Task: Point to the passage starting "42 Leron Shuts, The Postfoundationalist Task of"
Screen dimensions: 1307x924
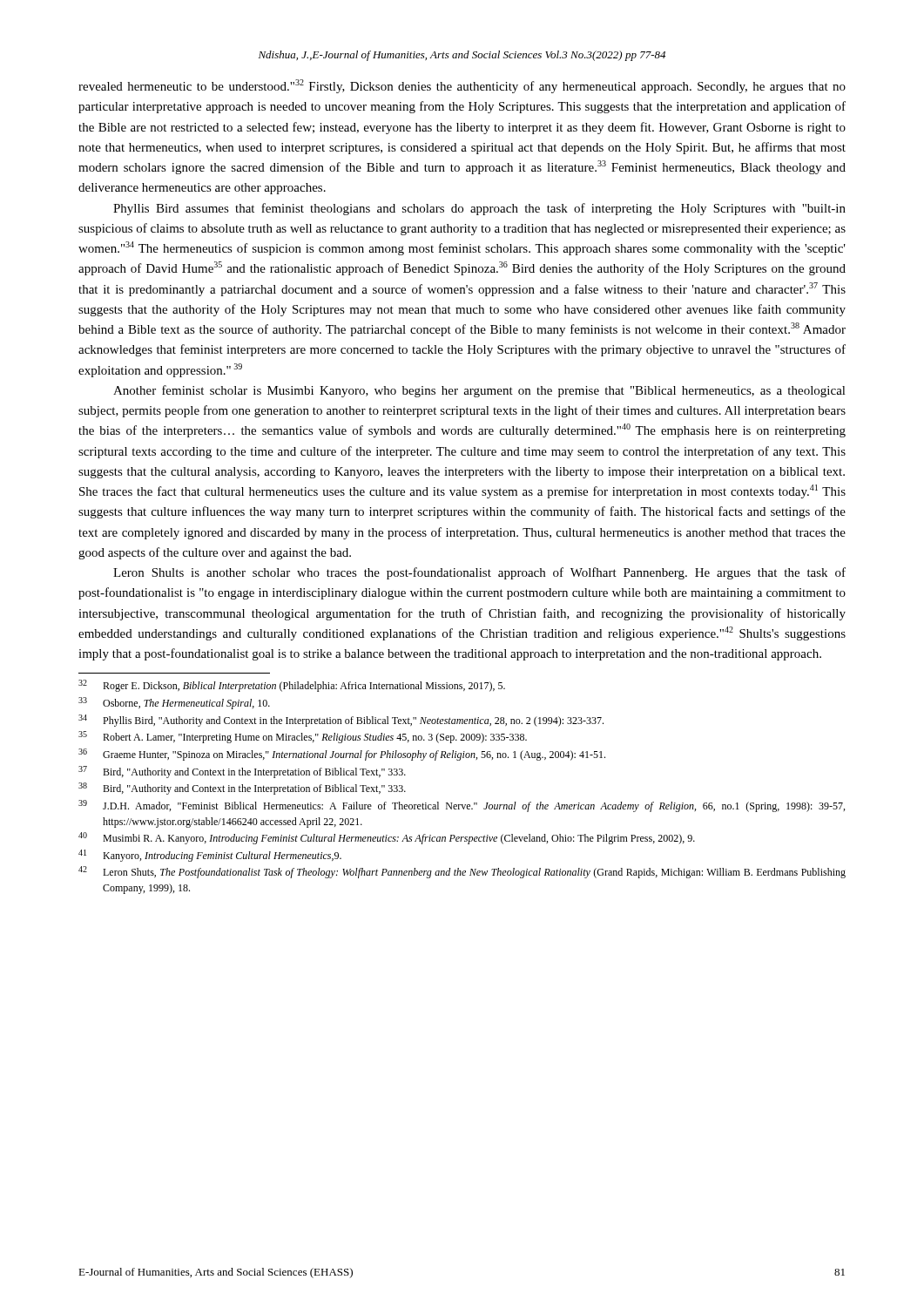Action: [x=462, y=881]
